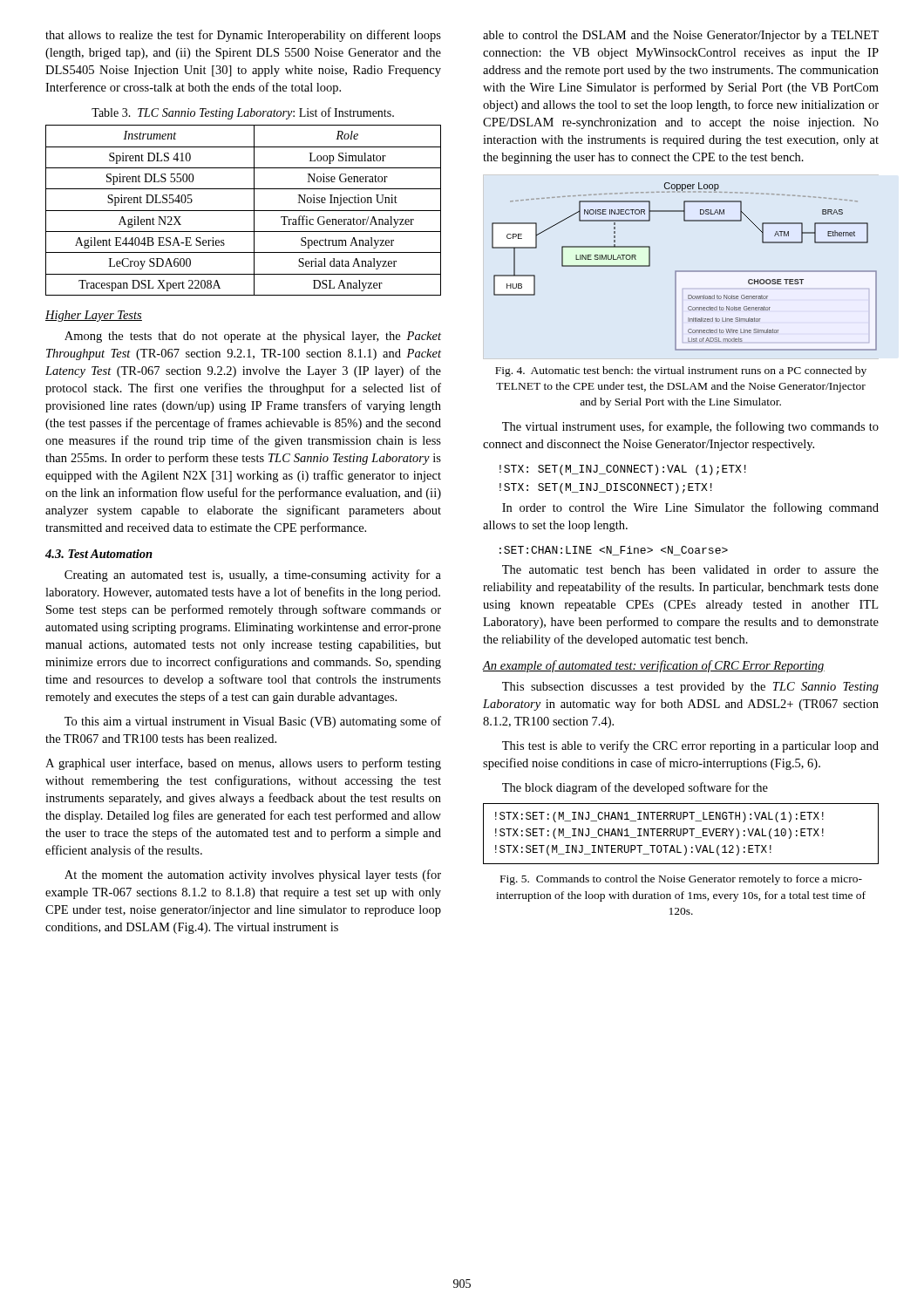
Task: Locate the block of text that opens with "The virtual instrument uses,"
Action: click(681, 435)
